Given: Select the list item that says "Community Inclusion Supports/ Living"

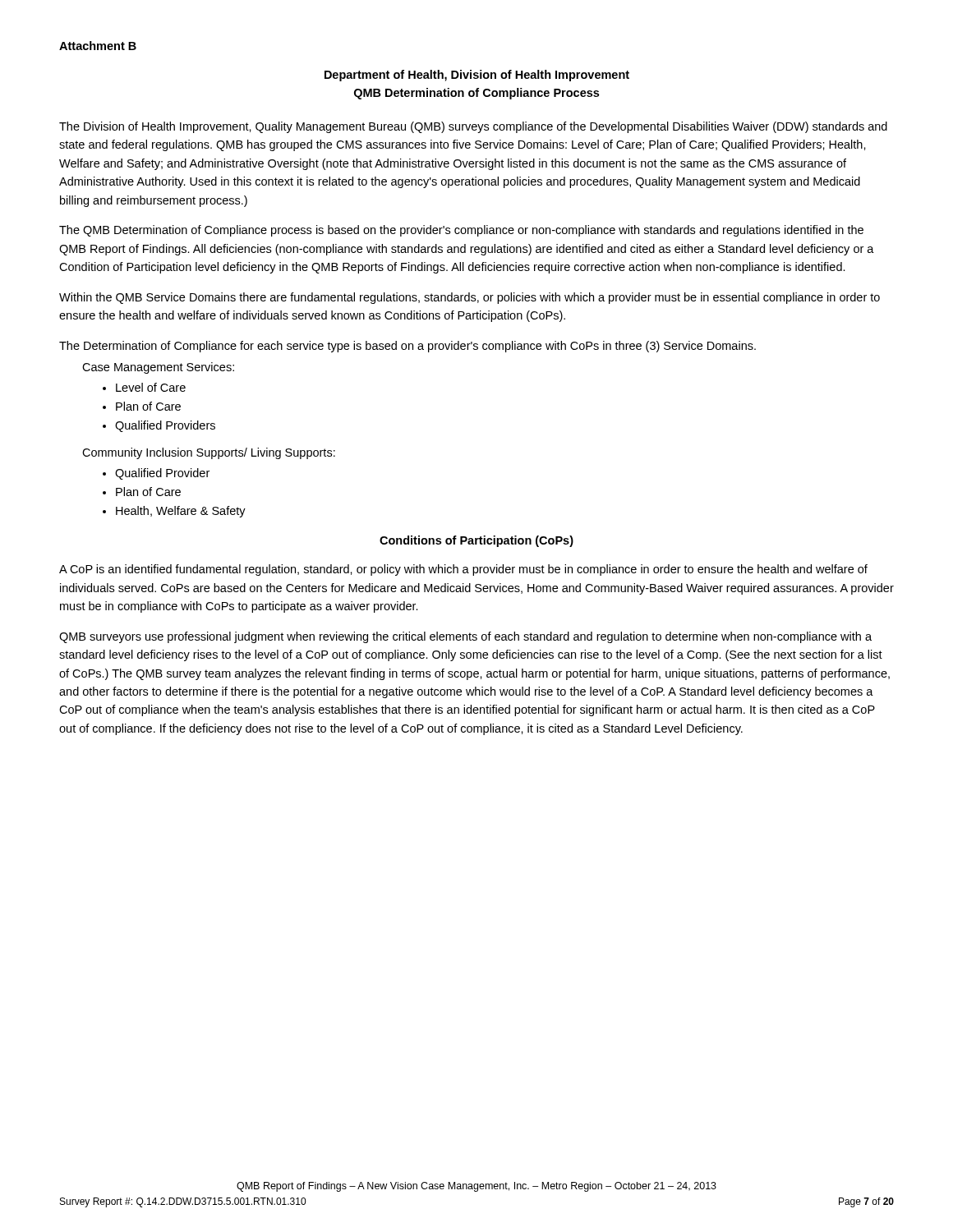Looking at the screenshot, I should coord(209,453).
